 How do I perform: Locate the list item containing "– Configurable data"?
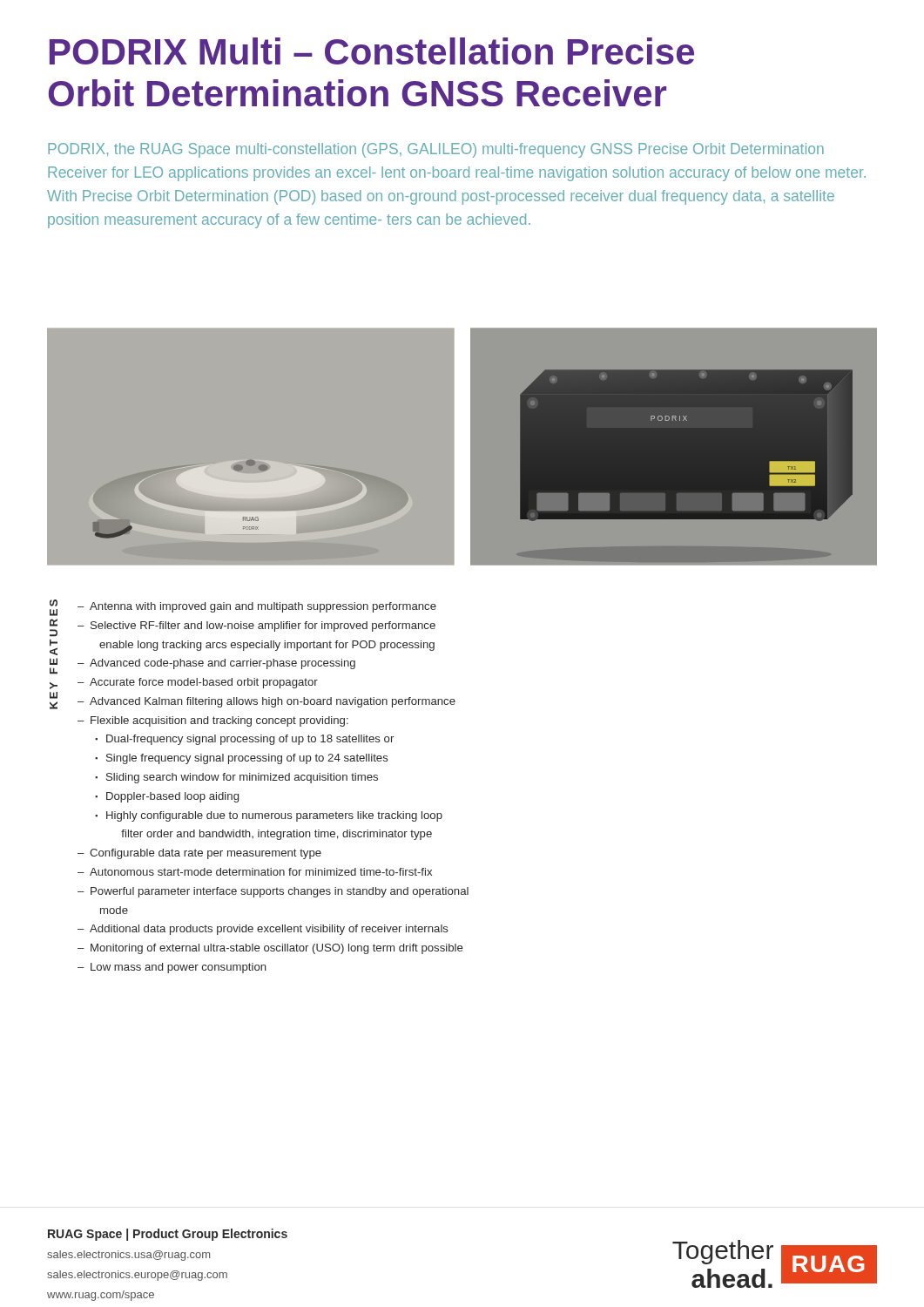(199, 853)
